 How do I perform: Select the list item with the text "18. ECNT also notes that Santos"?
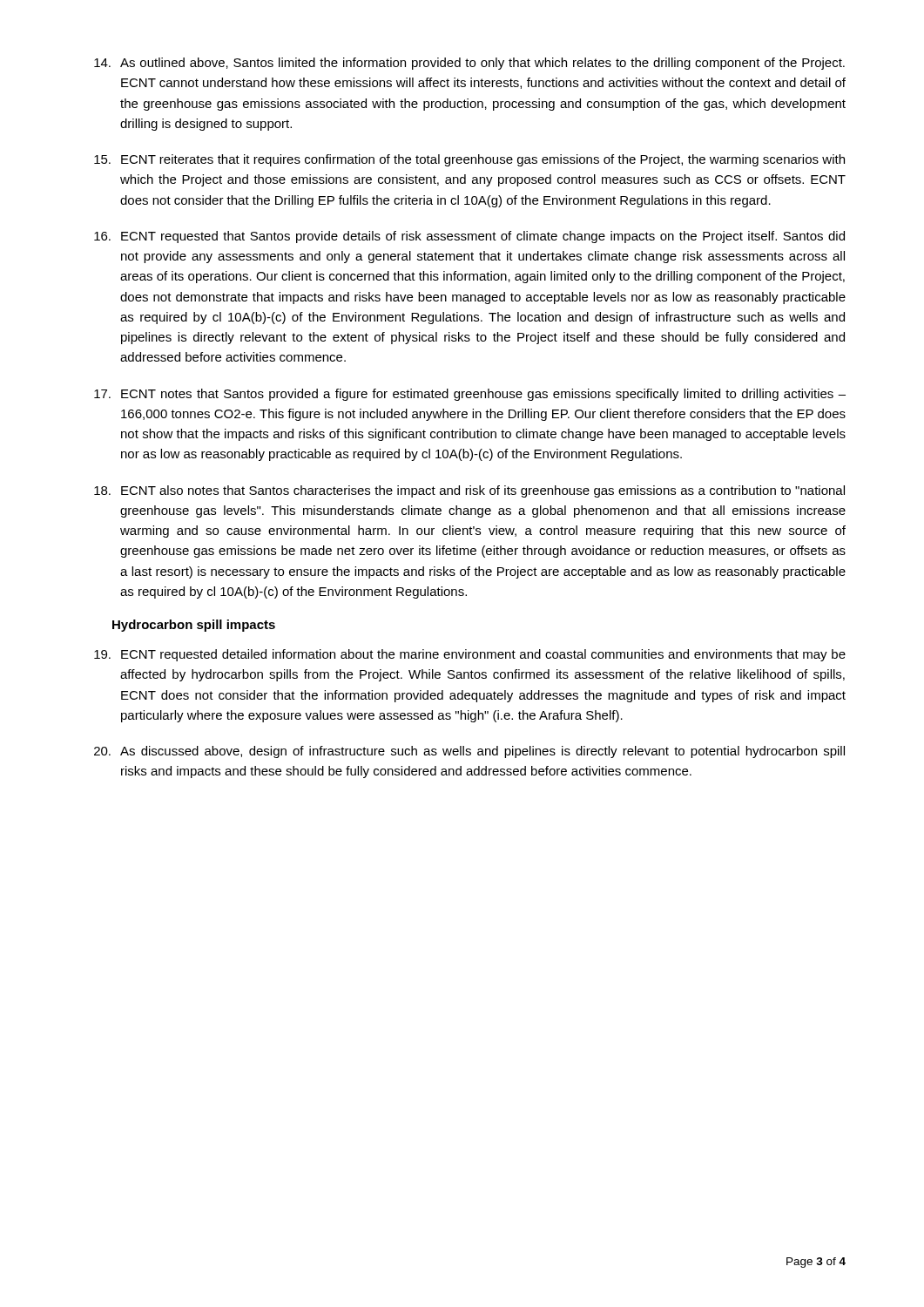[x=462, y=540]
